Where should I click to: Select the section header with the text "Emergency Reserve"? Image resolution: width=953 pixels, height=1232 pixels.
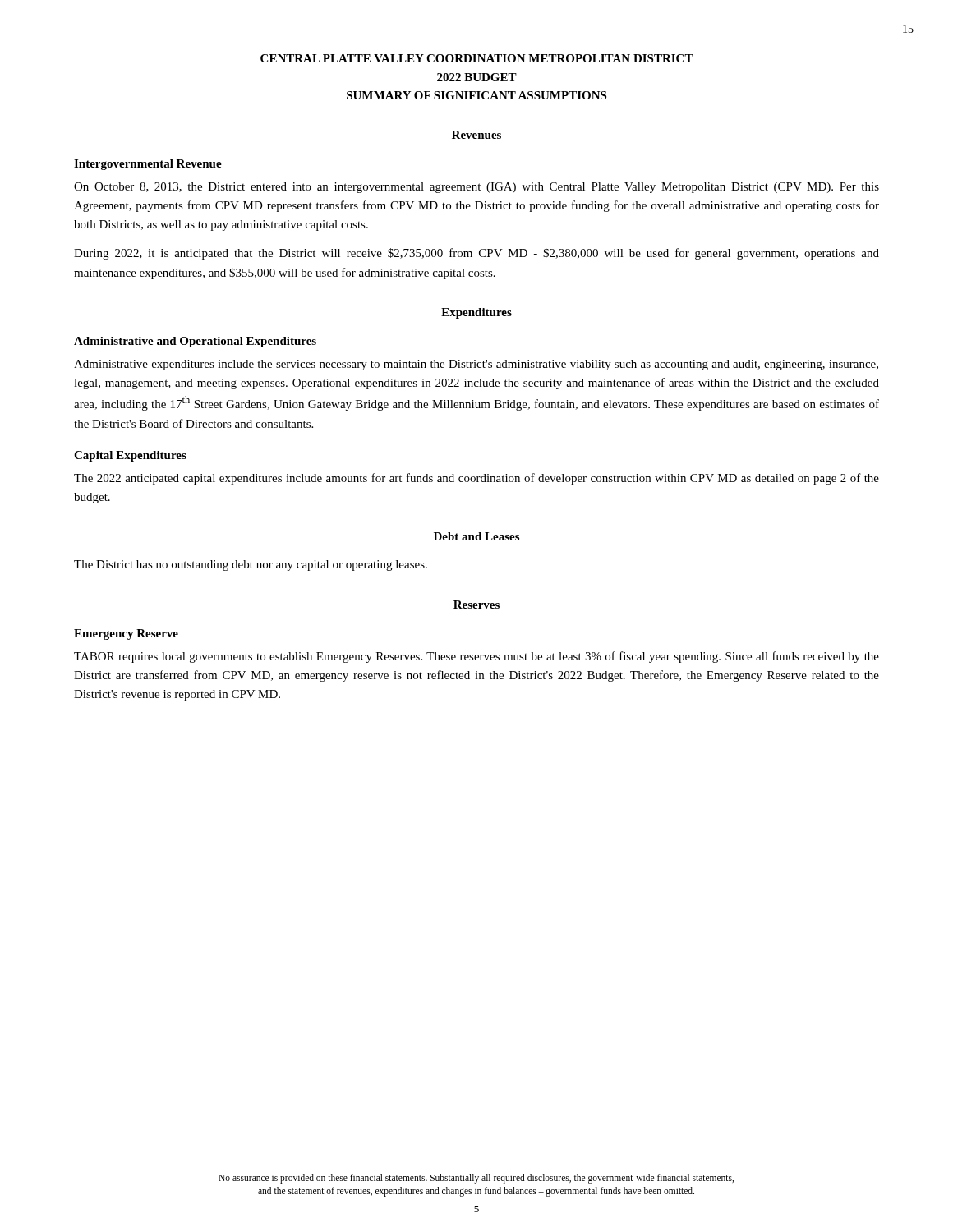point(126,633)
